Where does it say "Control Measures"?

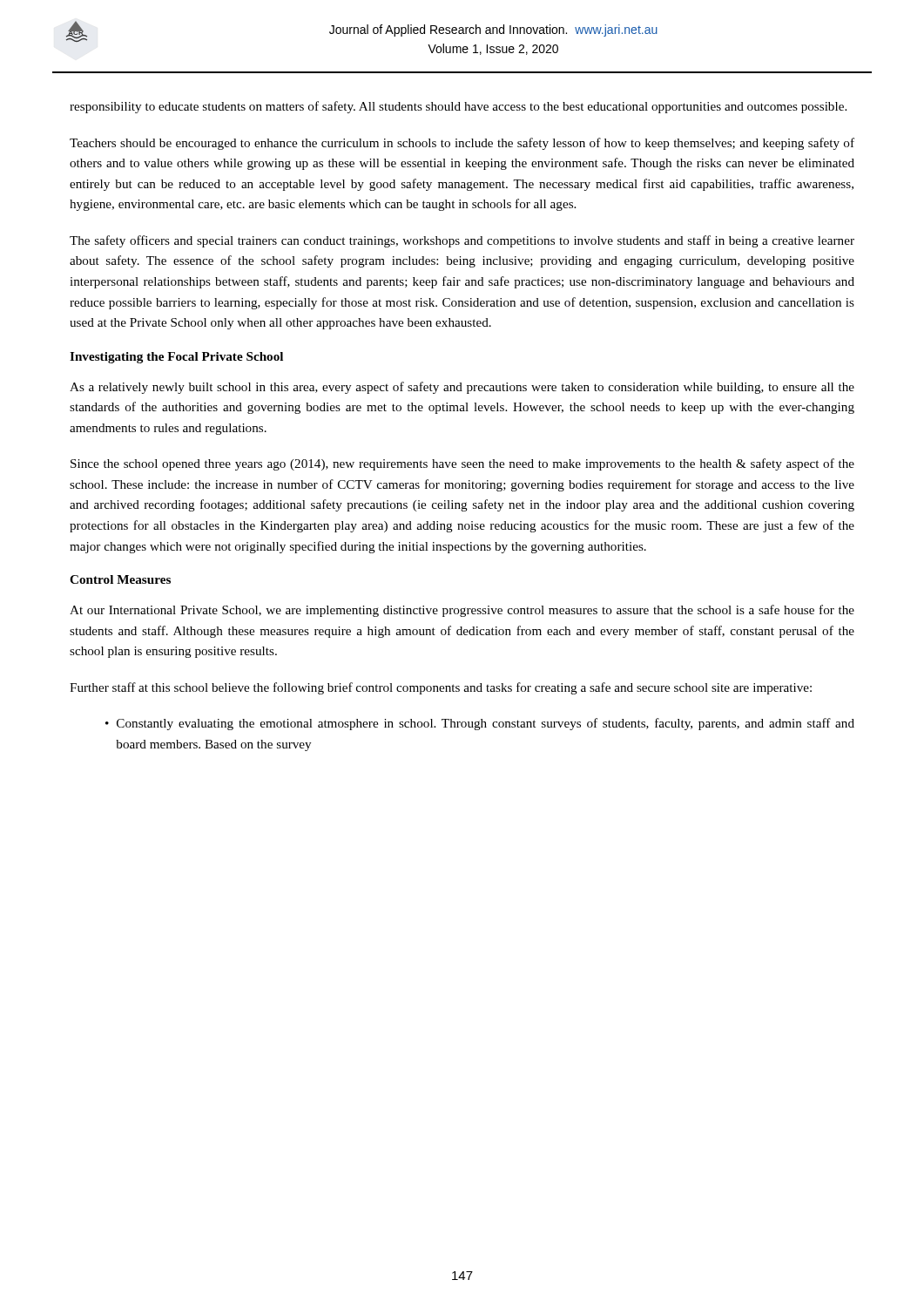[120, 579]
